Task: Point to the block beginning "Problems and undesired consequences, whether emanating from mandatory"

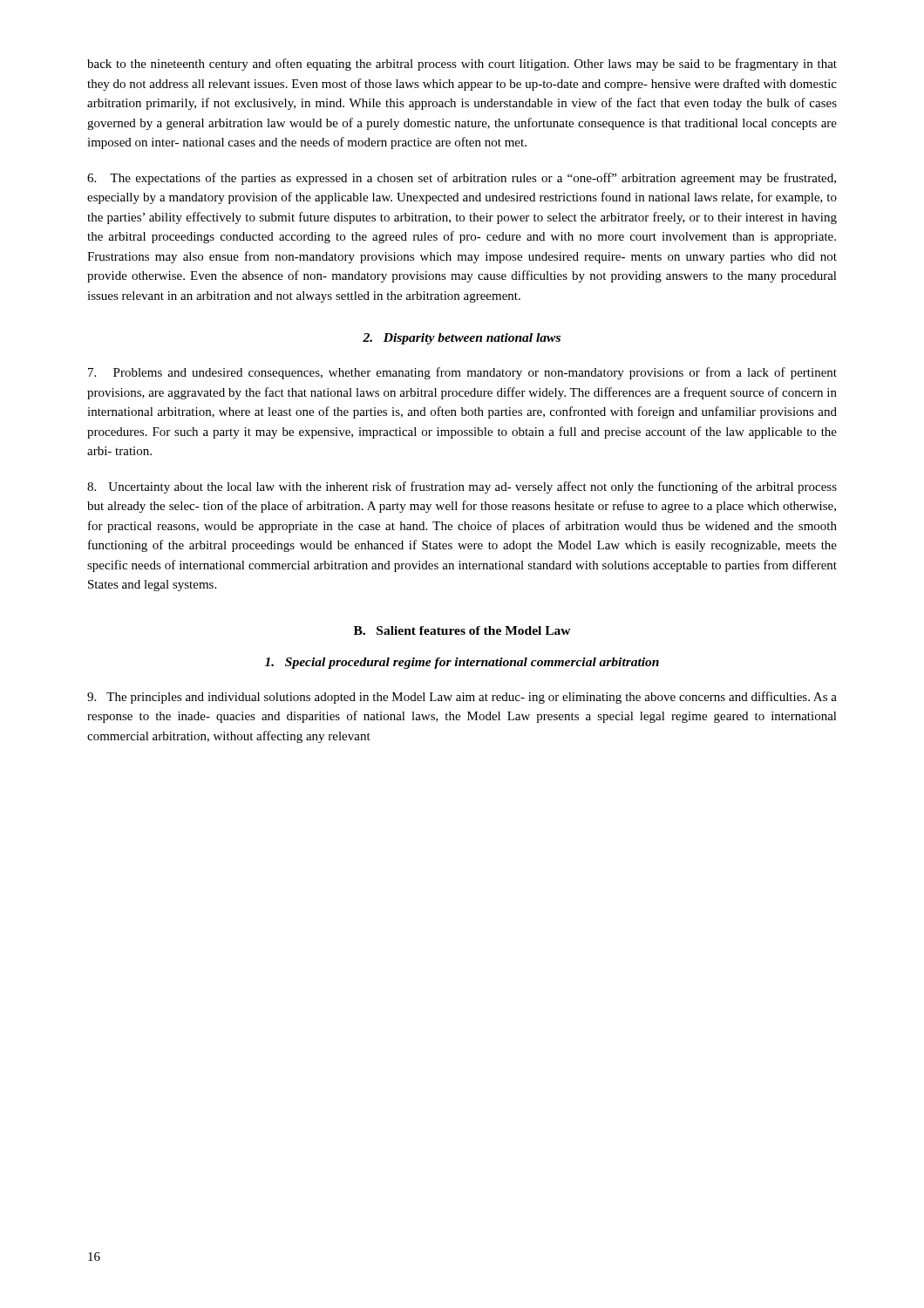Action: (462, 412)
